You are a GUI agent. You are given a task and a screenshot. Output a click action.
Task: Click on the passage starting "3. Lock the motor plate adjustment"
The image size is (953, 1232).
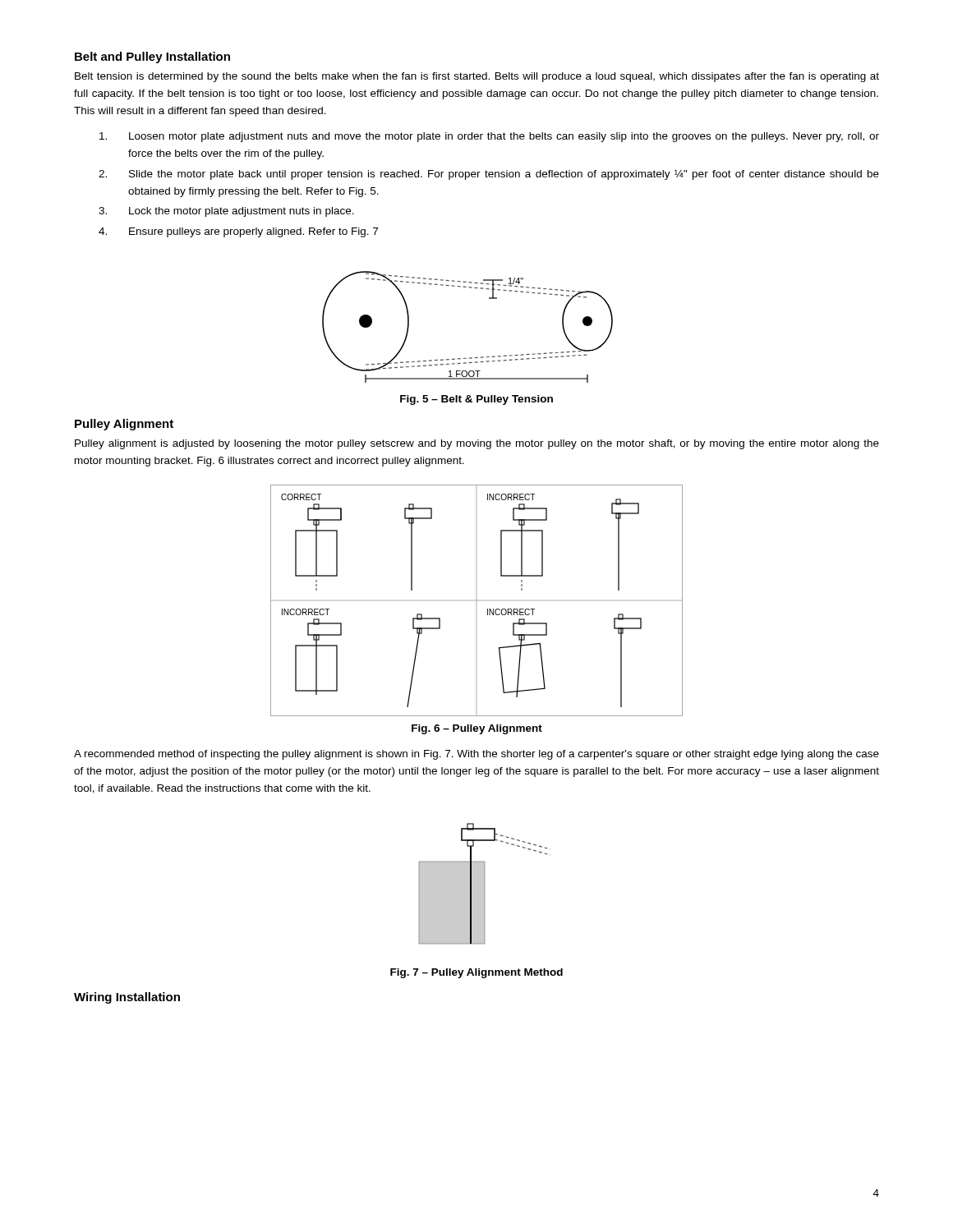coord(226,212)
